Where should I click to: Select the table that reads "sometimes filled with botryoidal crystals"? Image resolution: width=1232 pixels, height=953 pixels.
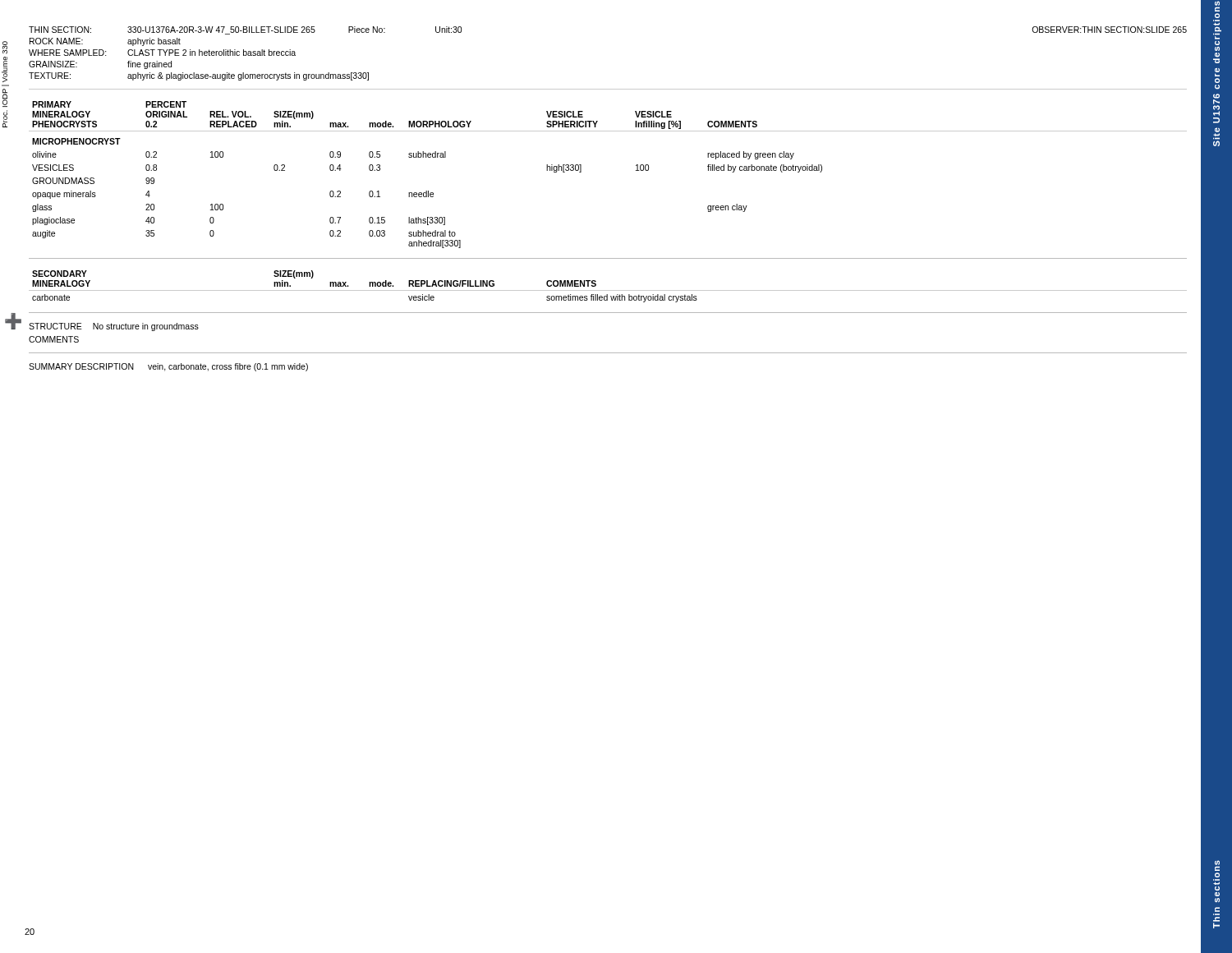pyautogui.click(x=608, y=286)
